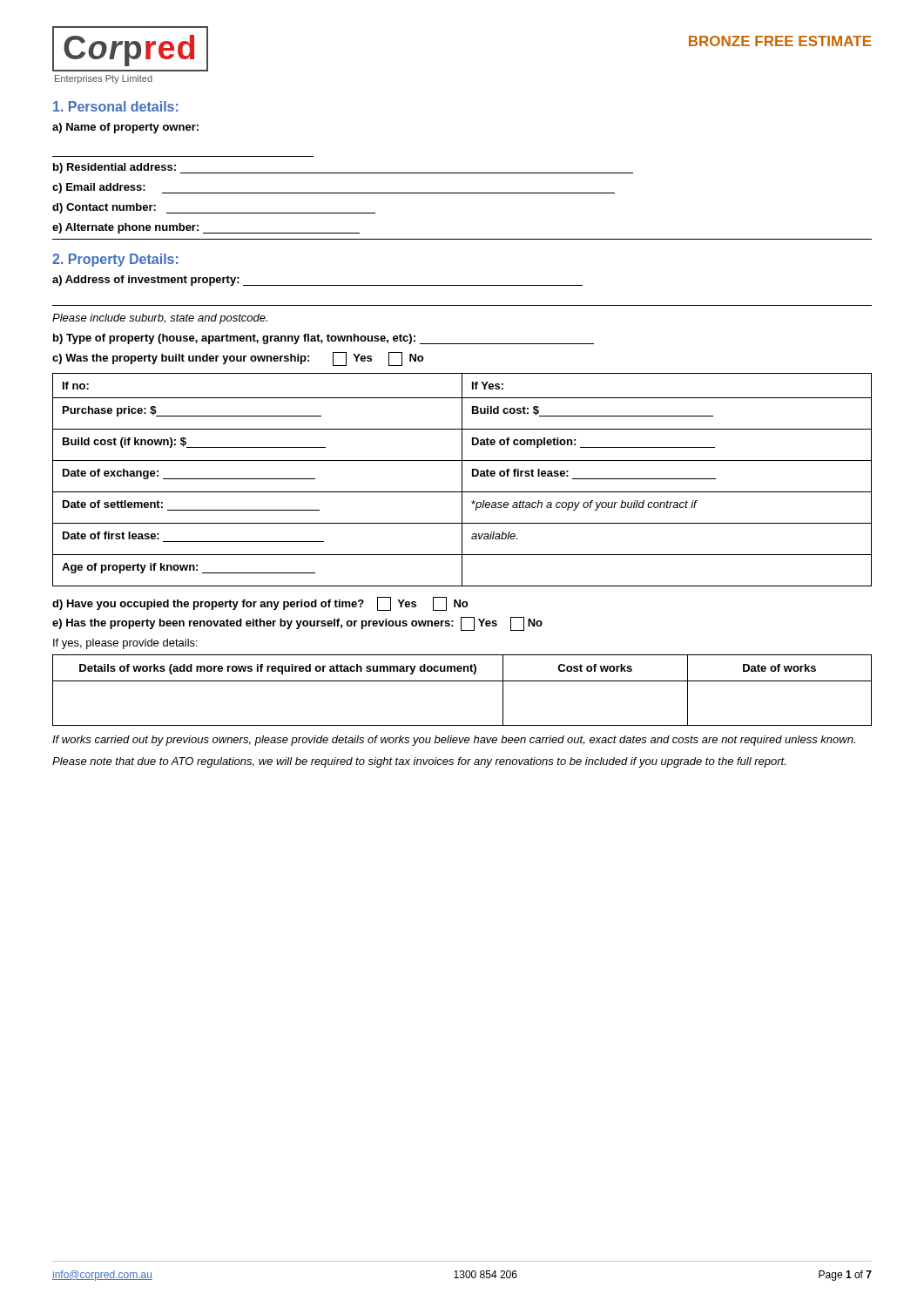Click on the table containing "If Yes:"
924x1307 pixels.
[x=462, y=479]
